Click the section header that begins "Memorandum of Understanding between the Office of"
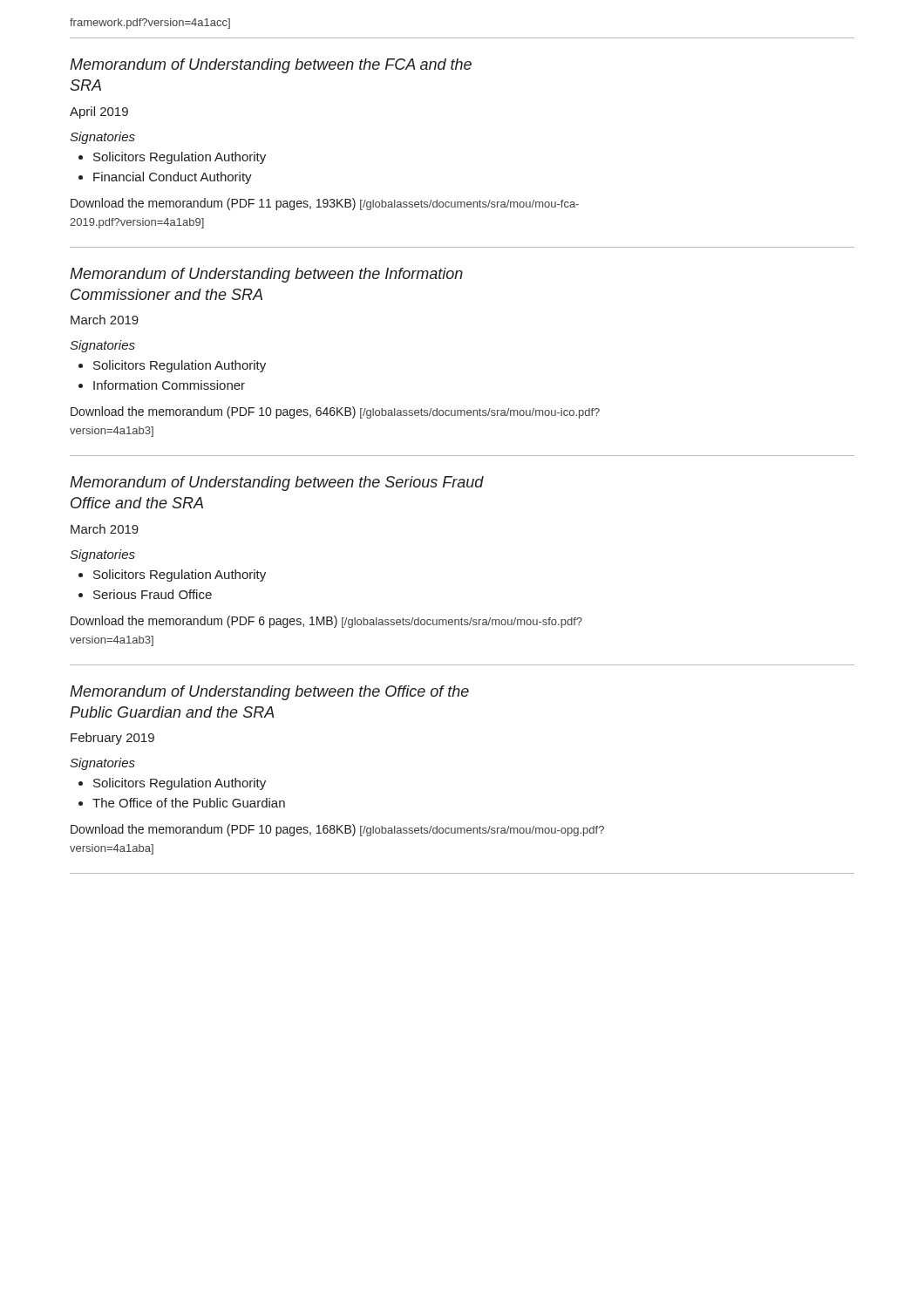The height and width of the screenshot is (1308, 924). pos(269,702)
